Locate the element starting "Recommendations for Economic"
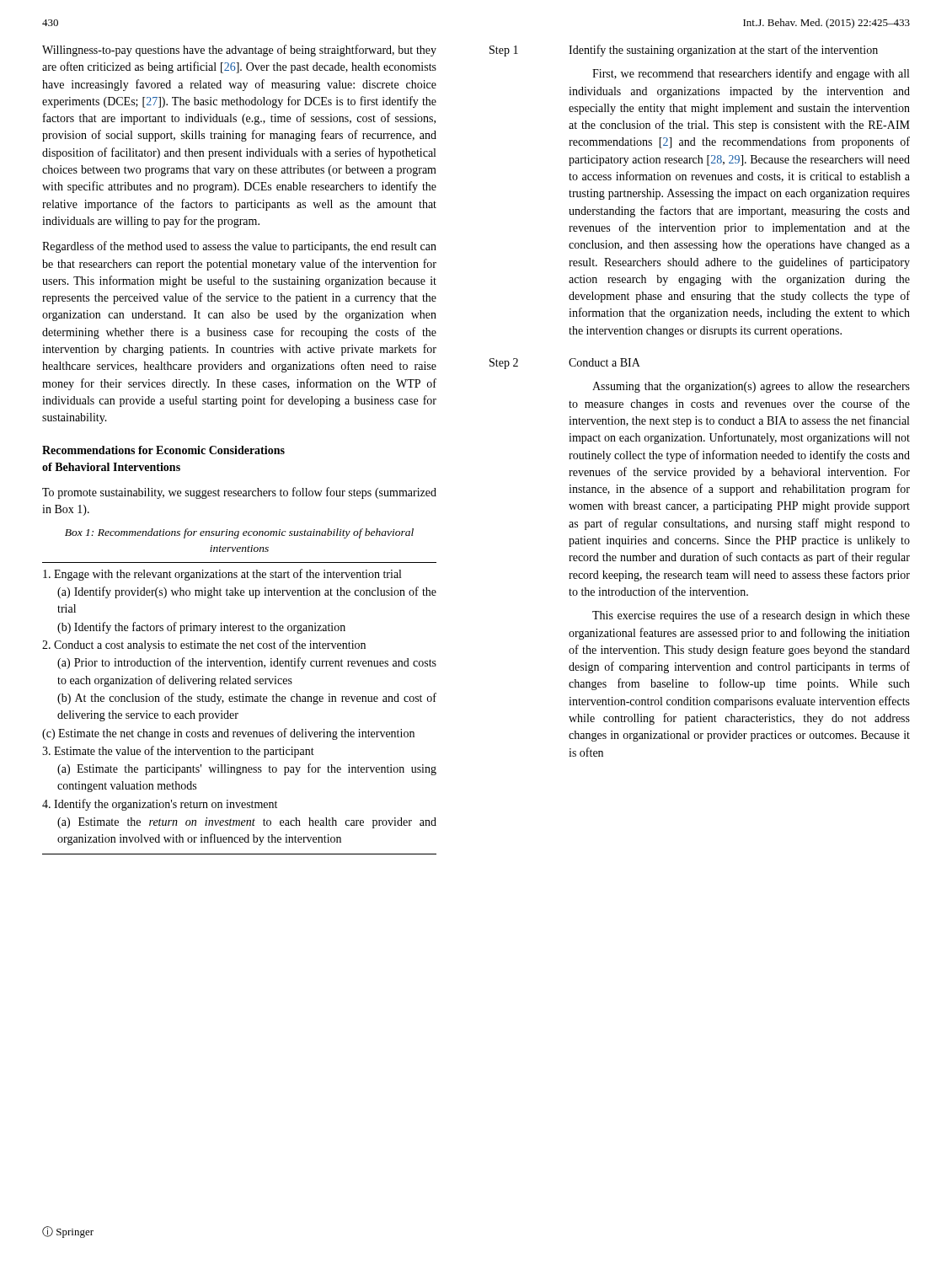The height and width of the screenshot is (1264, 952). click(x=239, y=459)
